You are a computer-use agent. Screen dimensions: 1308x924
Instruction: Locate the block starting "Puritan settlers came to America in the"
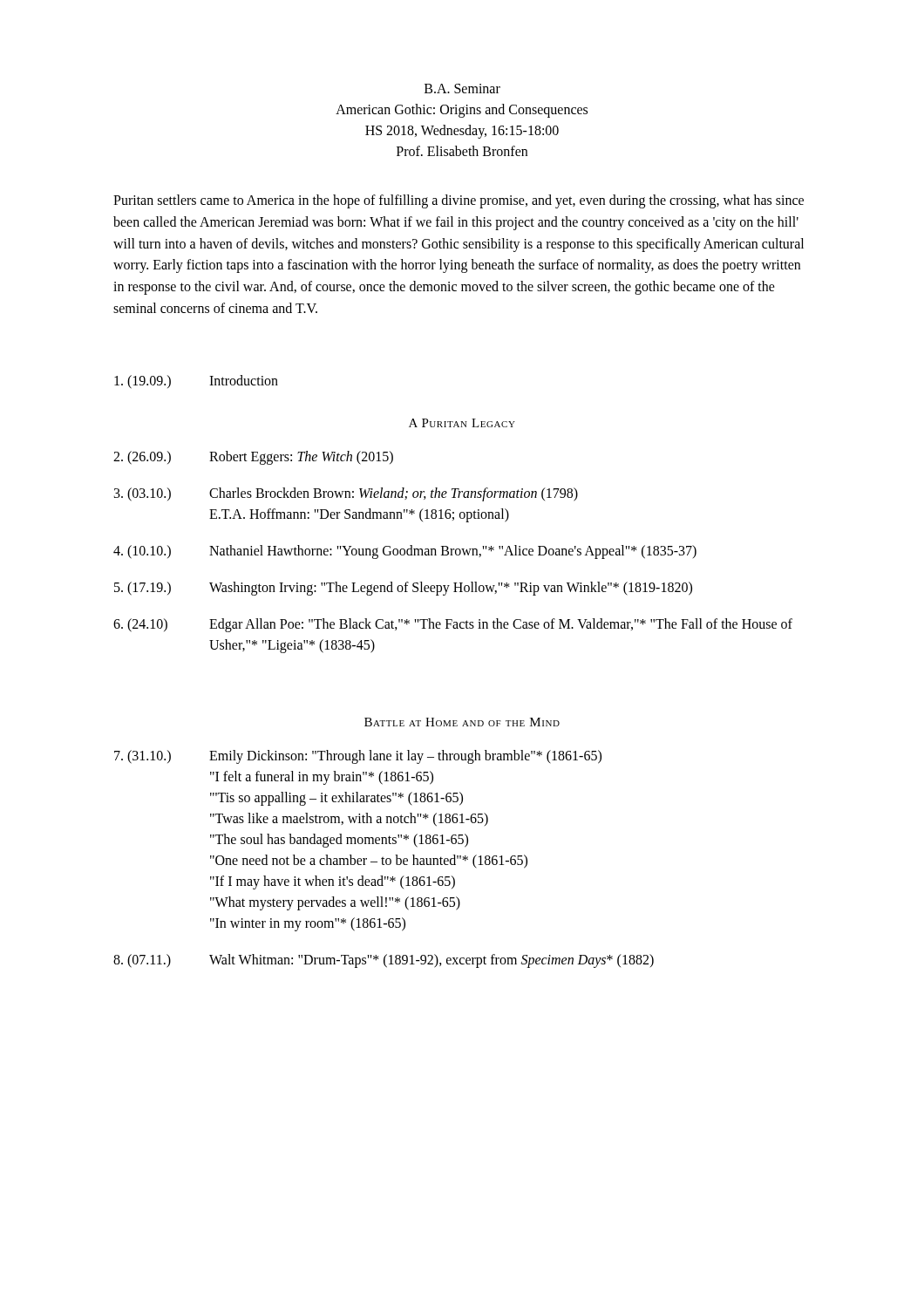tap(459, 254)
